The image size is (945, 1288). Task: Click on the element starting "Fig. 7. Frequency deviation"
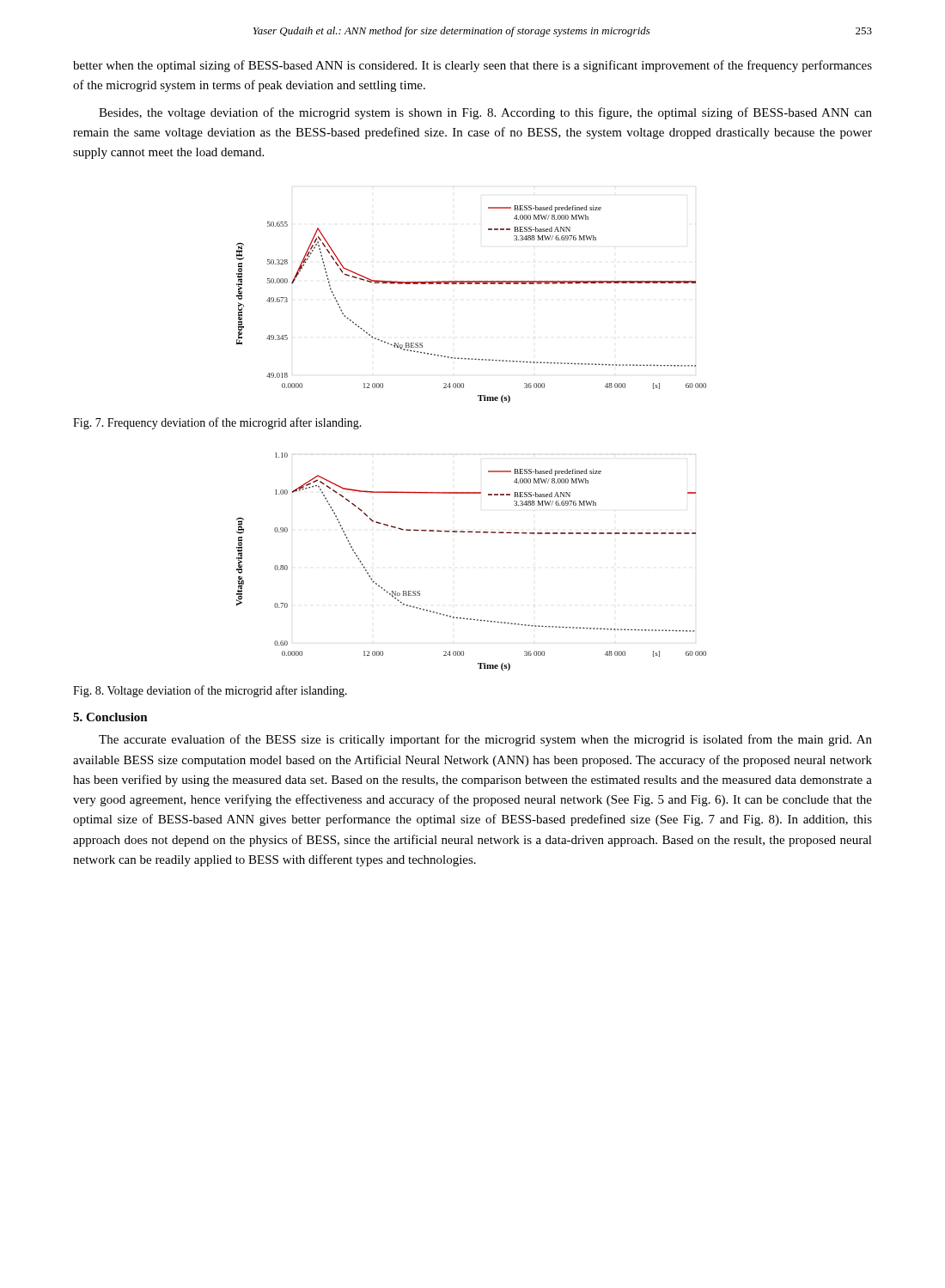[x=217, y=423]
